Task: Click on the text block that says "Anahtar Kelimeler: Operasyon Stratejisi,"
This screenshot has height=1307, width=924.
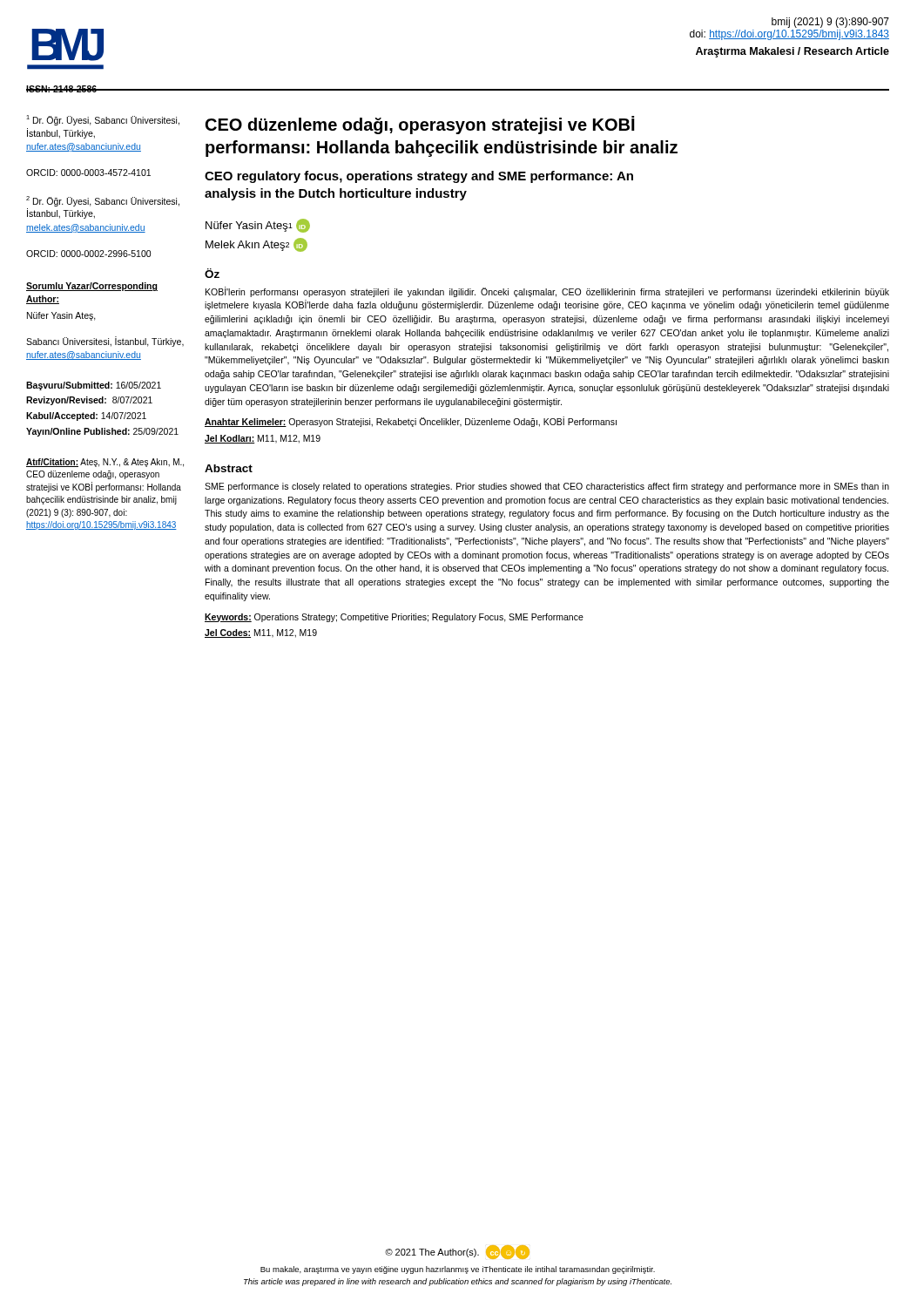Action: [x=411, y=422]
